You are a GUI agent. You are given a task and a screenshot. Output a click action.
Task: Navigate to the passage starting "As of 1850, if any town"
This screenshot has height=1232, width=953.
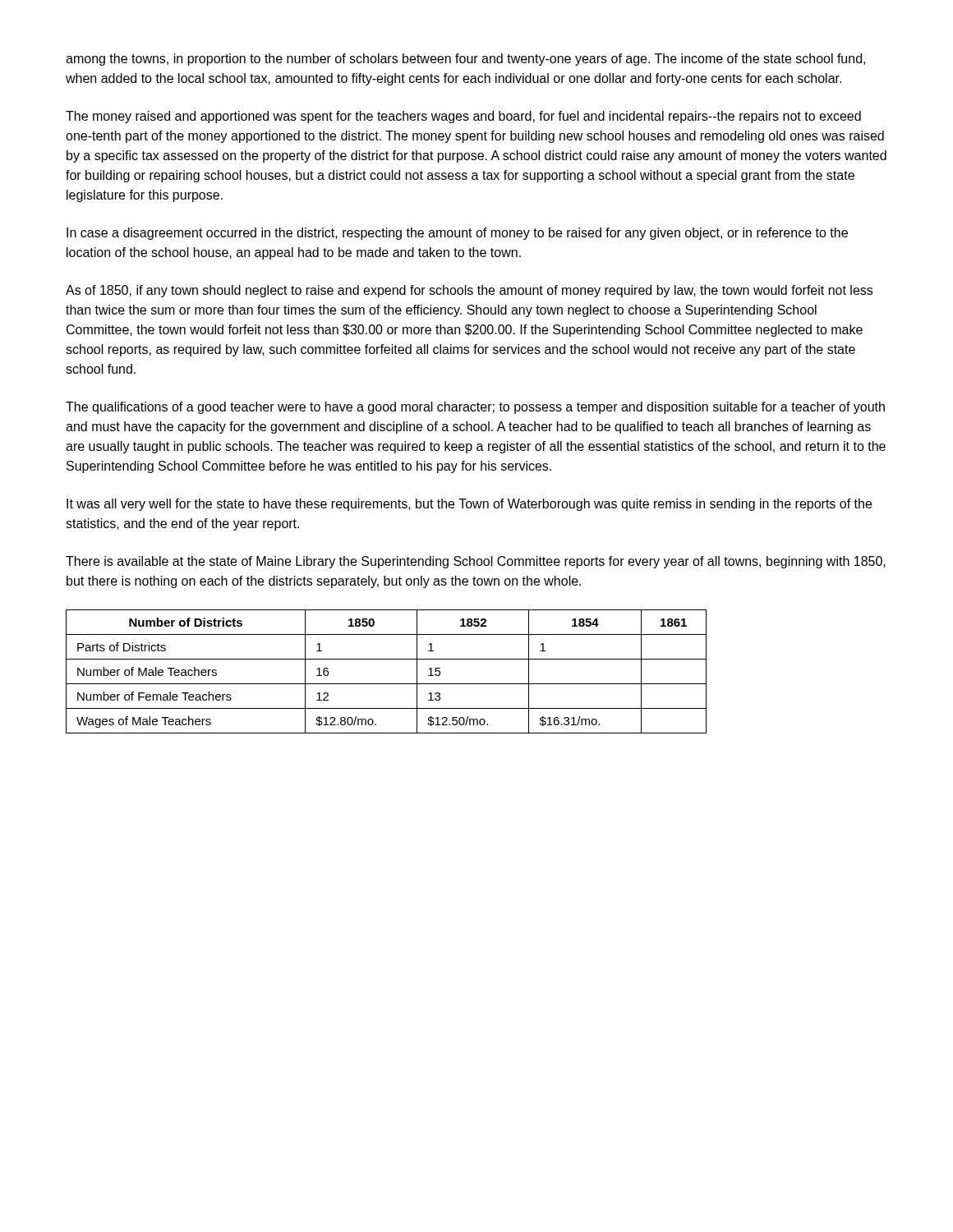coord(469,330)
